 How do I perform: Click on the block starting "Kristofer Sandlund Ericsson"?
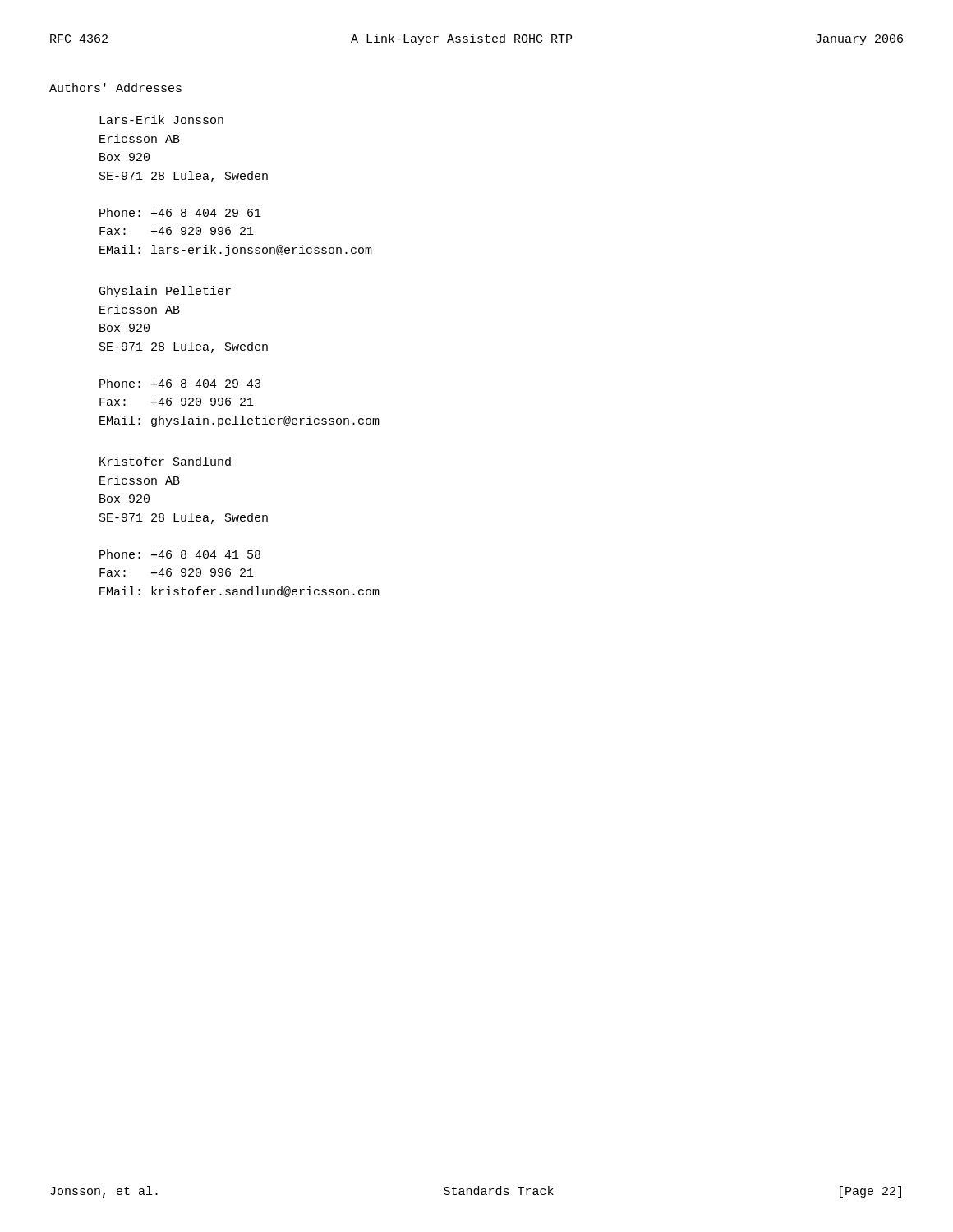[x=239, y=527]
